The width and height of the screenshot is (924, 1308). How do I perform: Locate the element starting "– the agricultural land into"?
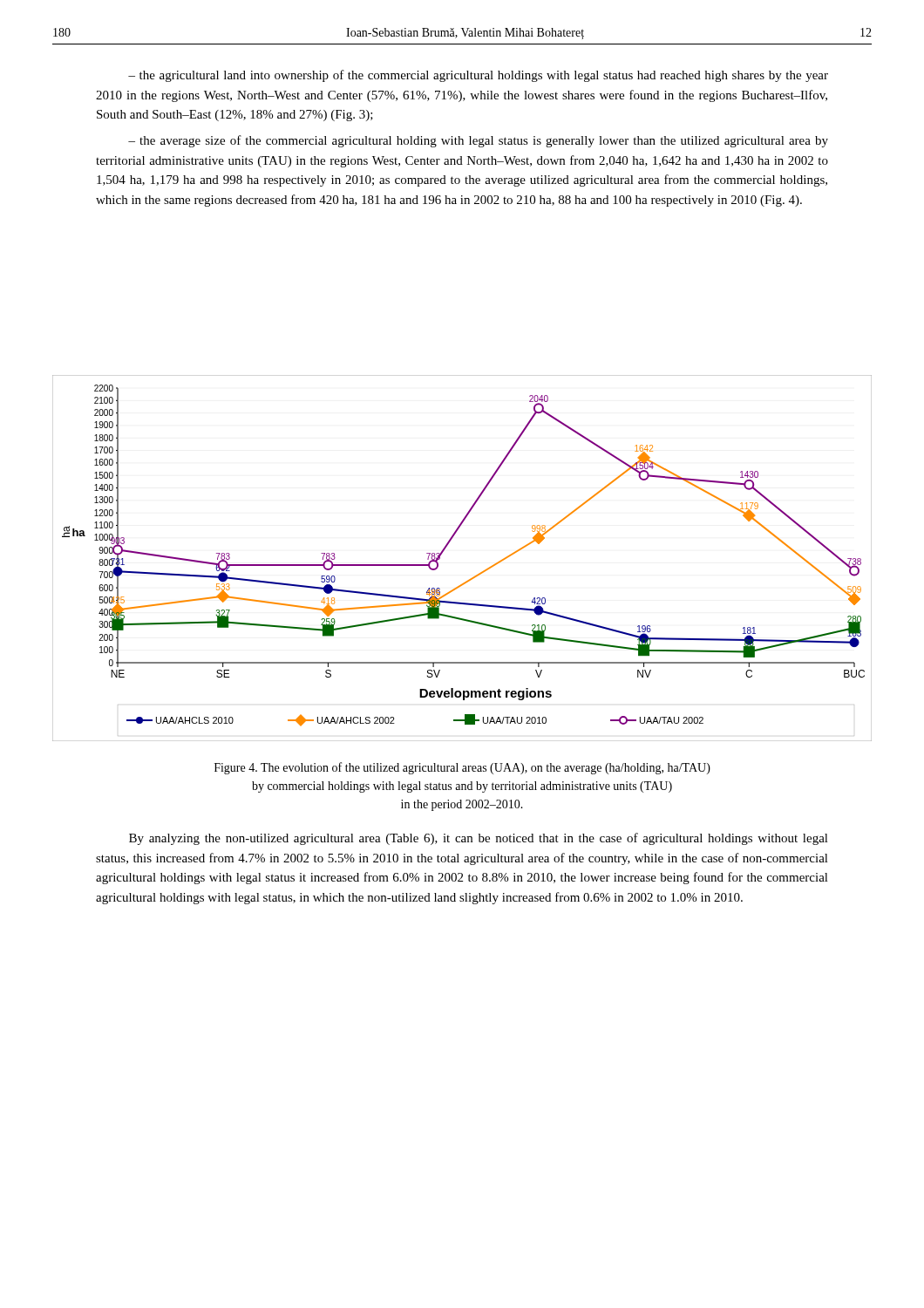tap(462, 137)
